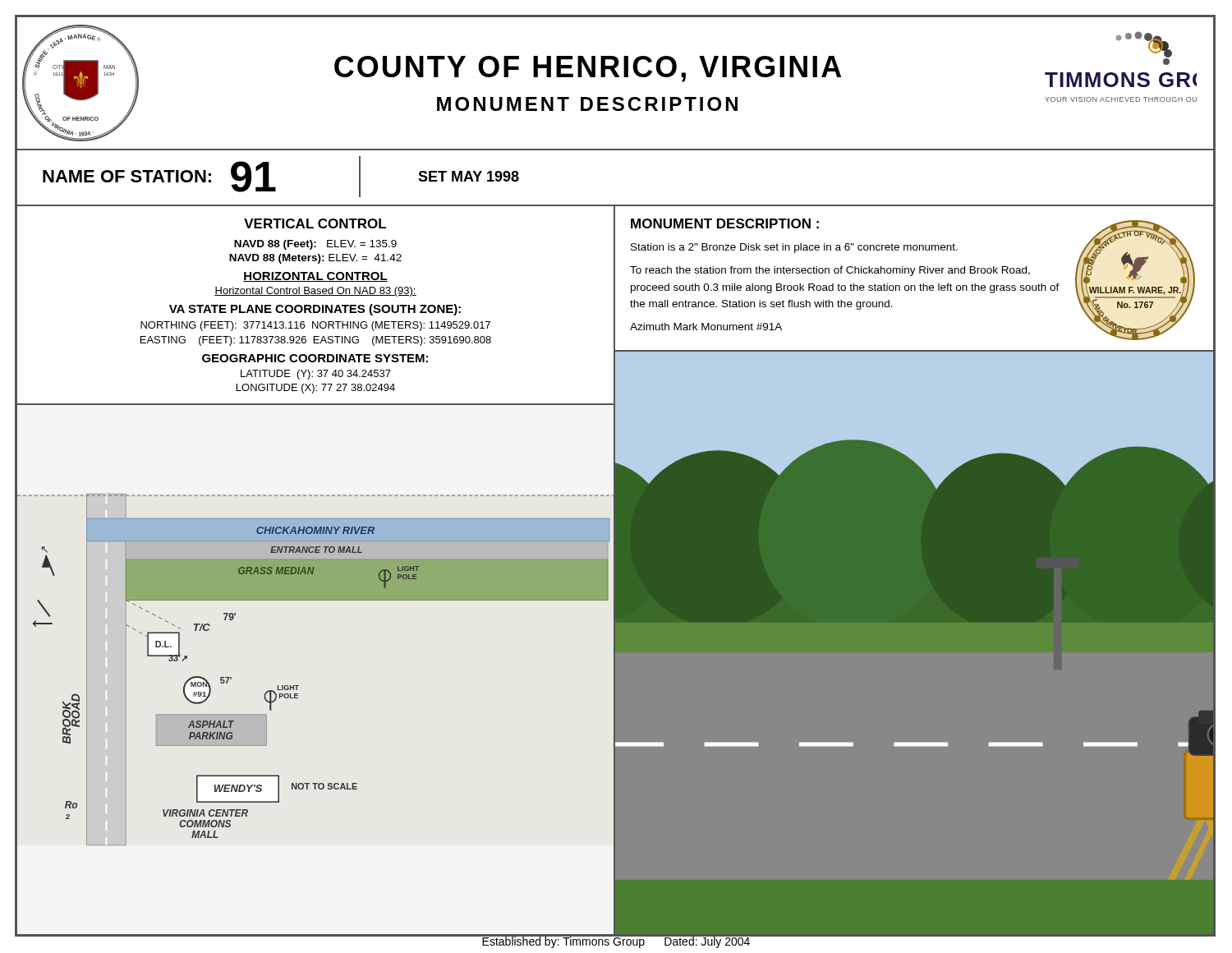Find the illustration
This screenshot has width=1232, height=953.
pyautogui.click(x=1135, y=280)
